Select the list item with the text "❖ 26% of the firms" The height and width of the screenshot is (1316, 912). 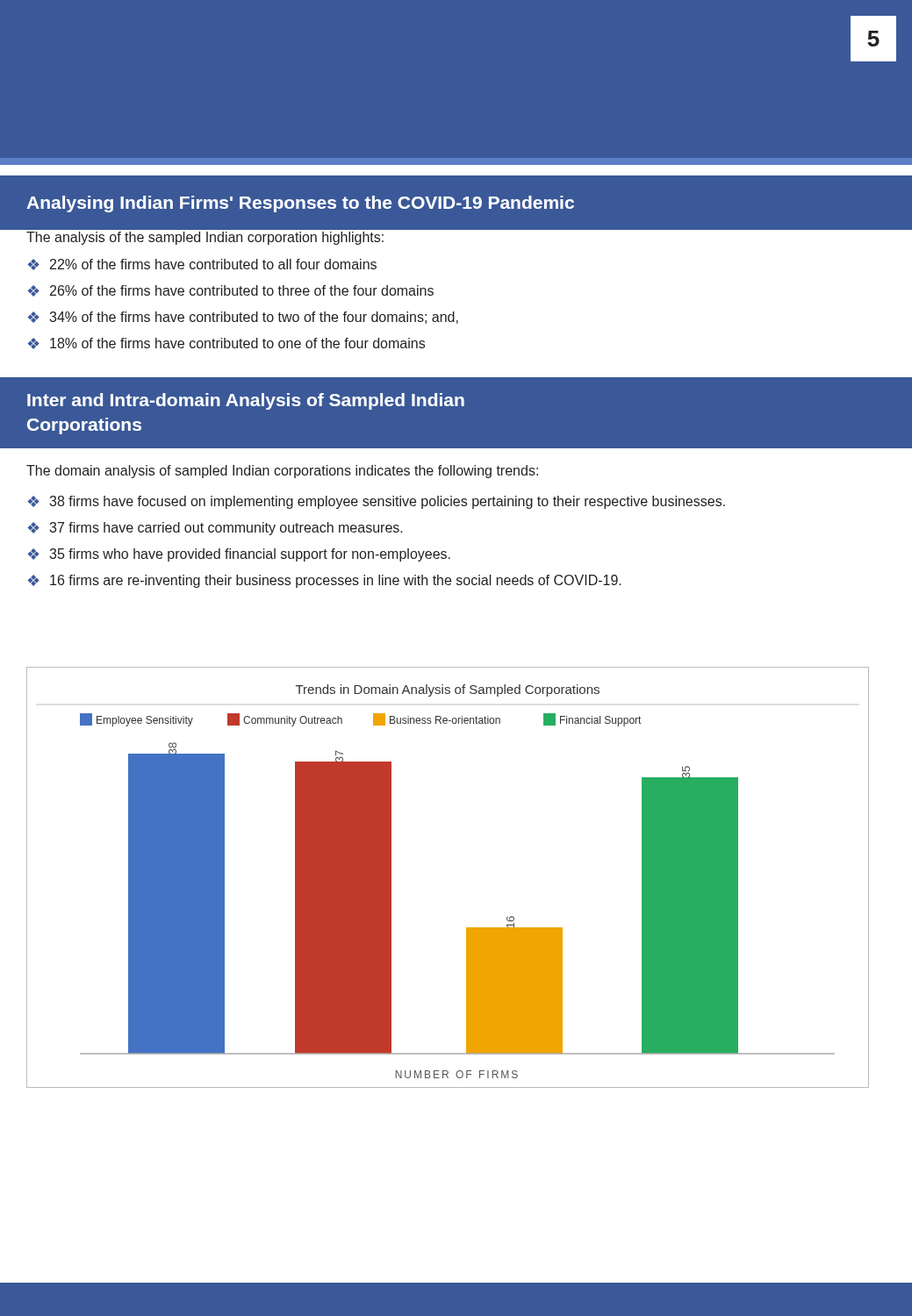(231, 291)
